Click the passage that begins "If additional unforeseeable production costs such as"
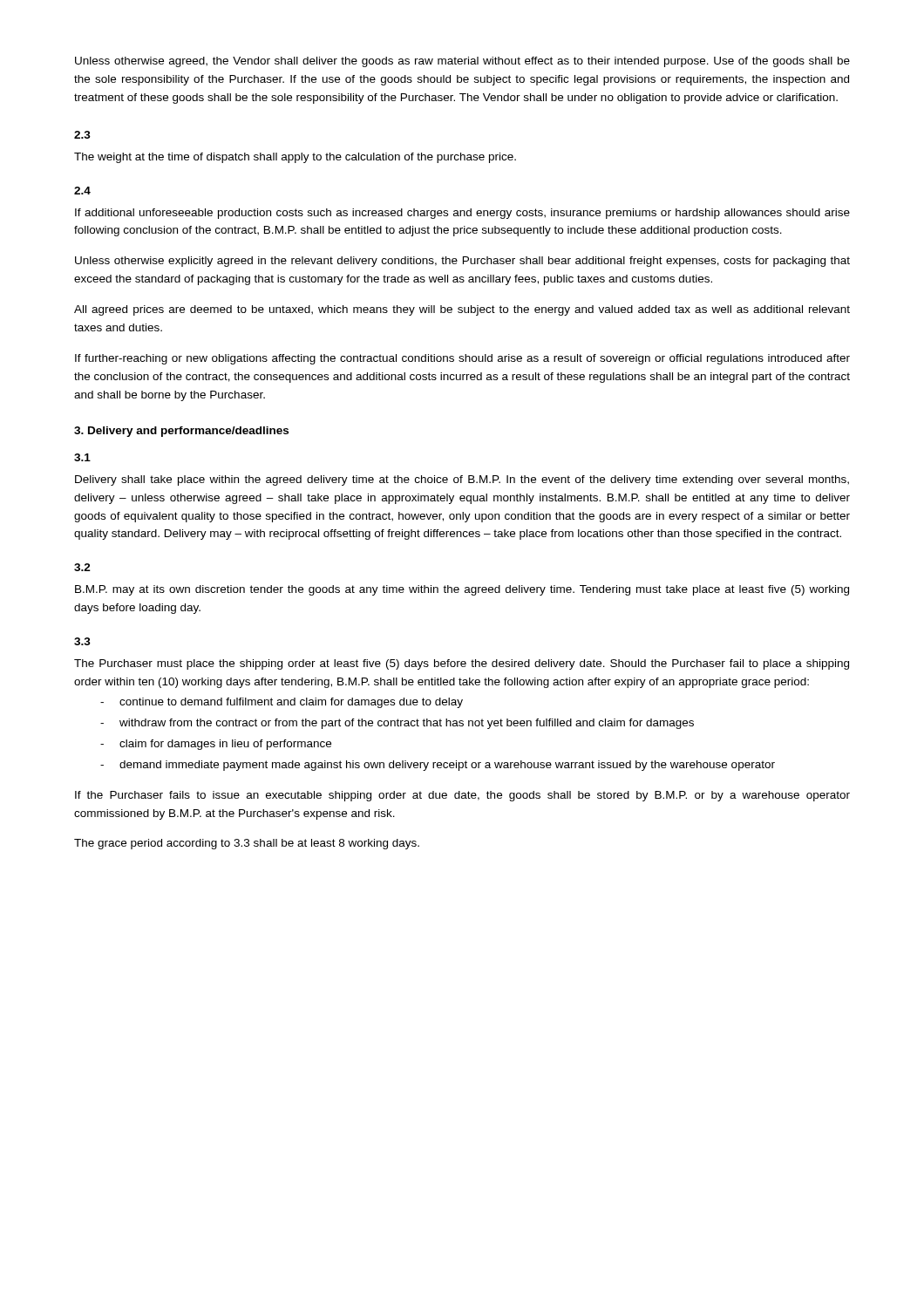Screen dimensions: 1308x924 462,221
